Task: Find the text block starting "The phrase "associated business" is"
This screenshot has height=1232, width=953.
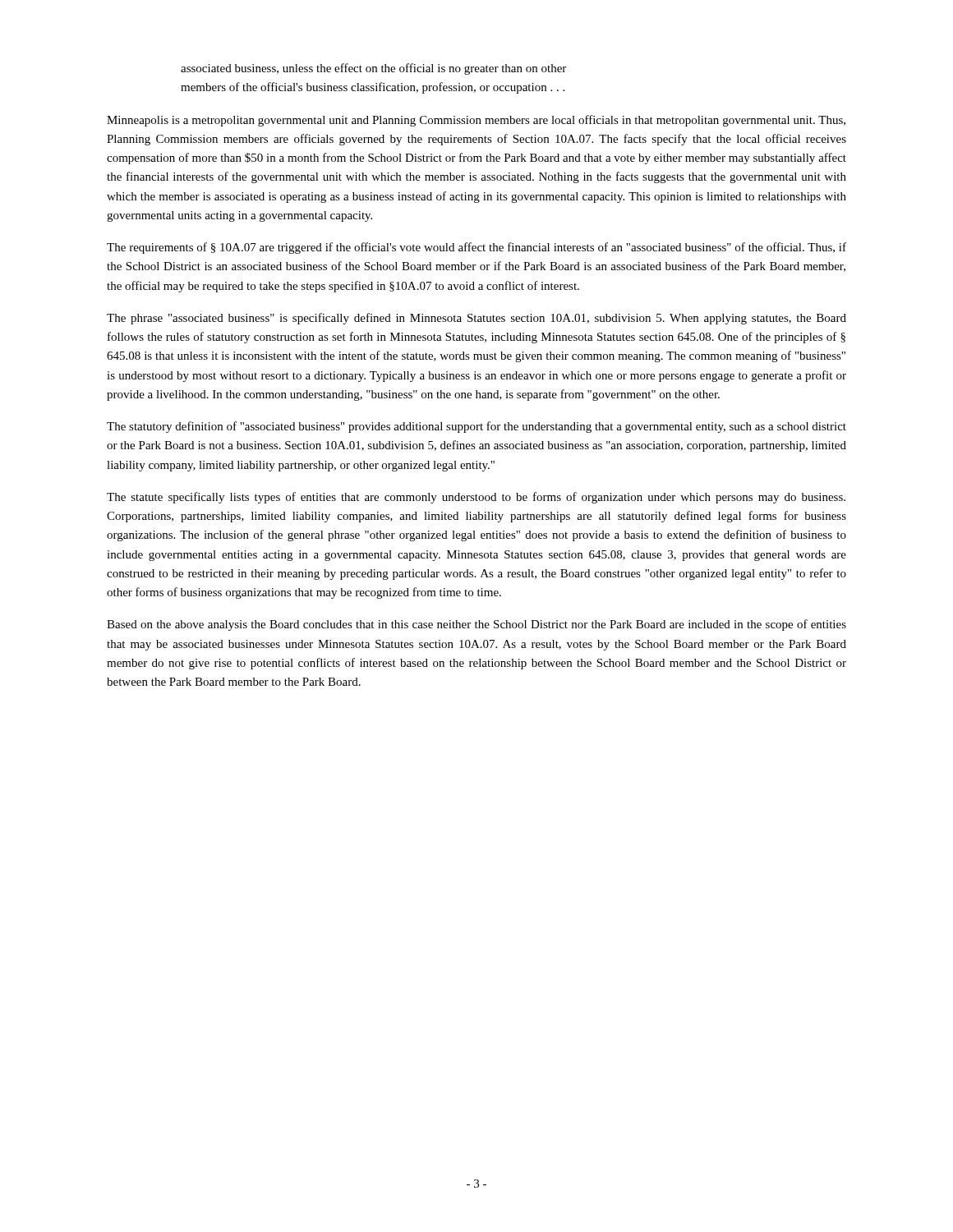Action: 476,356
